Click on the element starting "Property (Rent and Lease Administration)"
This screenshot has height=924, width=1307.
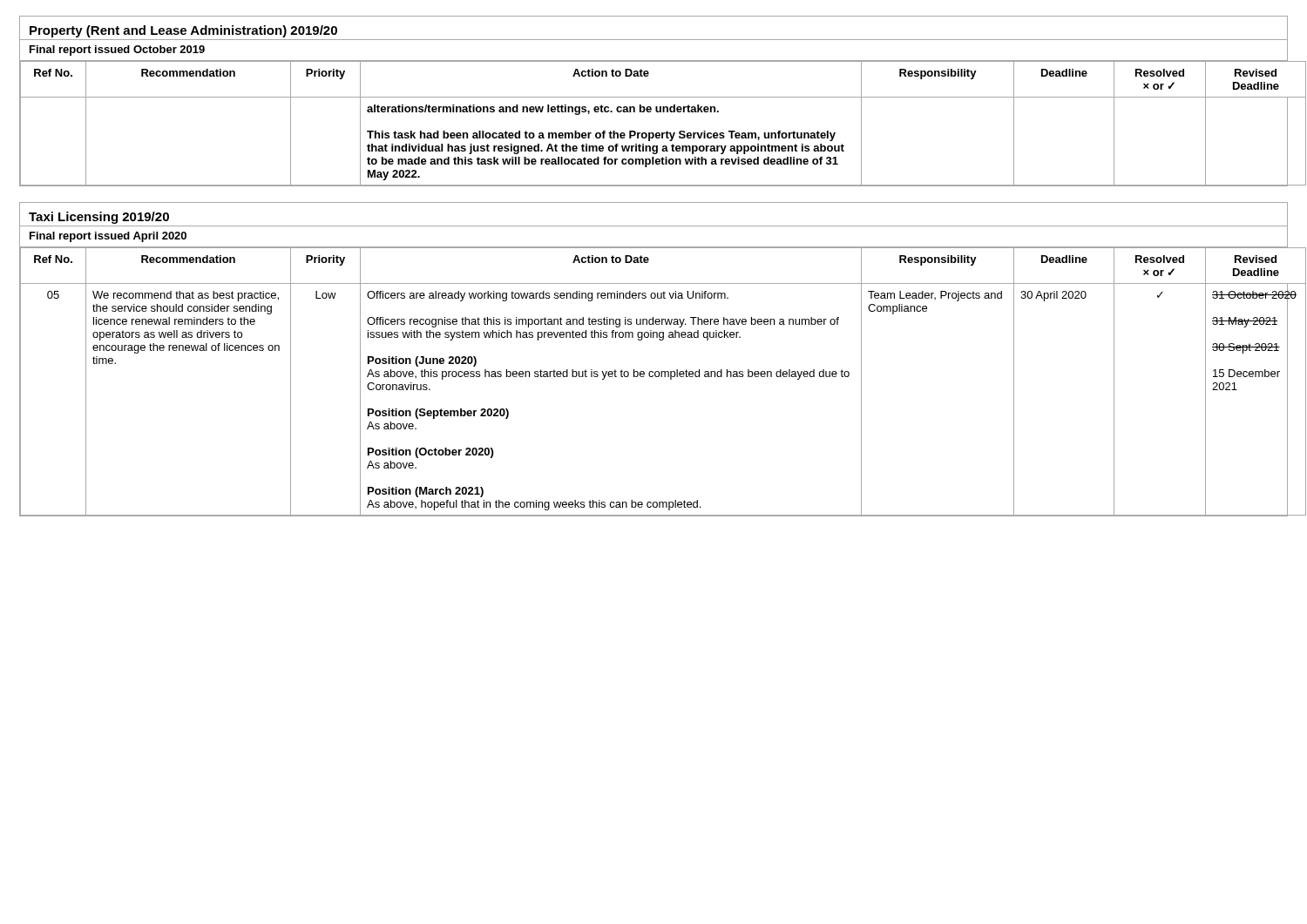click(183, 30)
